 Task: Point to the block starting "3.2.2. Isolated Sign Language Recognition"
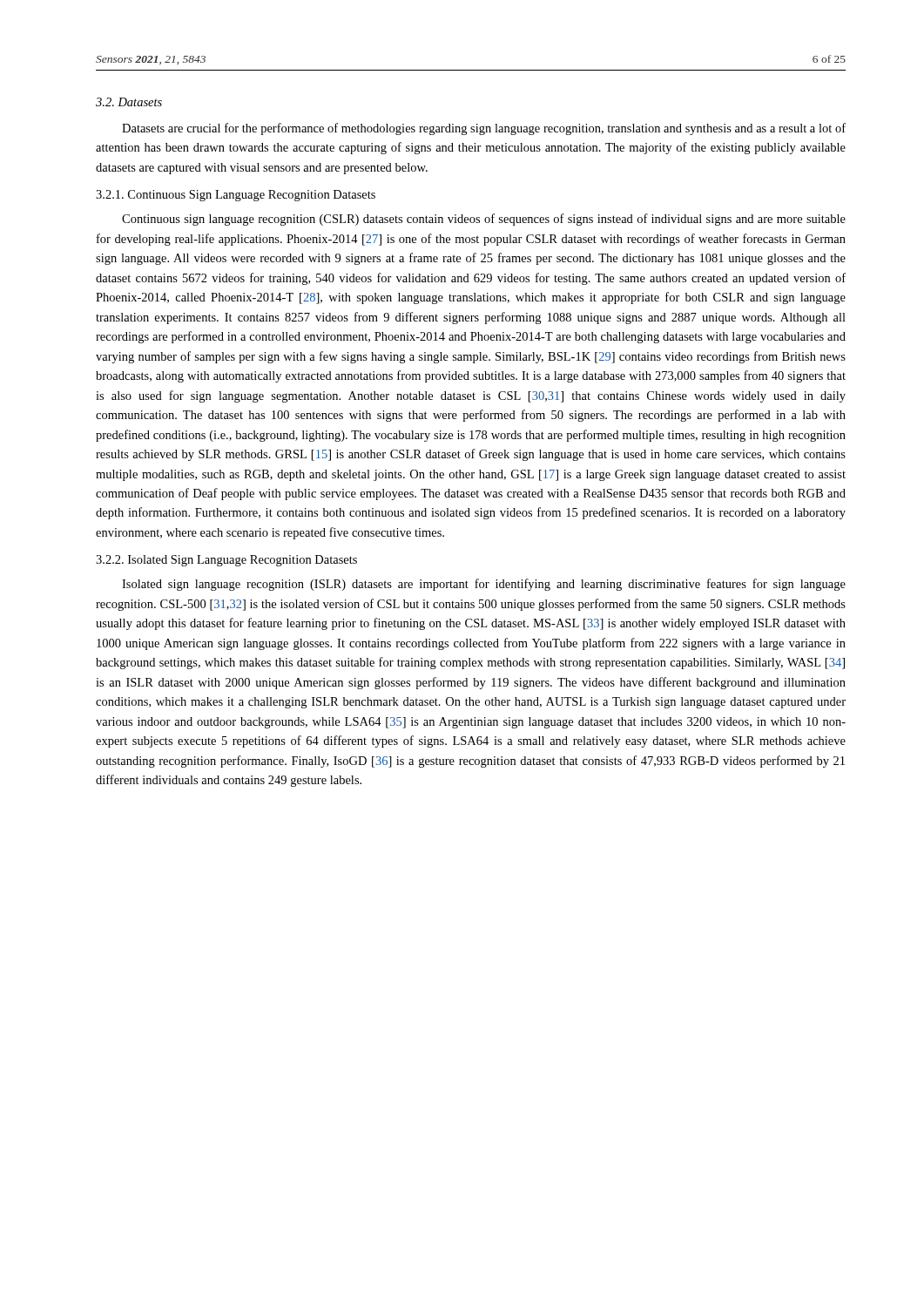pos(227,560)
